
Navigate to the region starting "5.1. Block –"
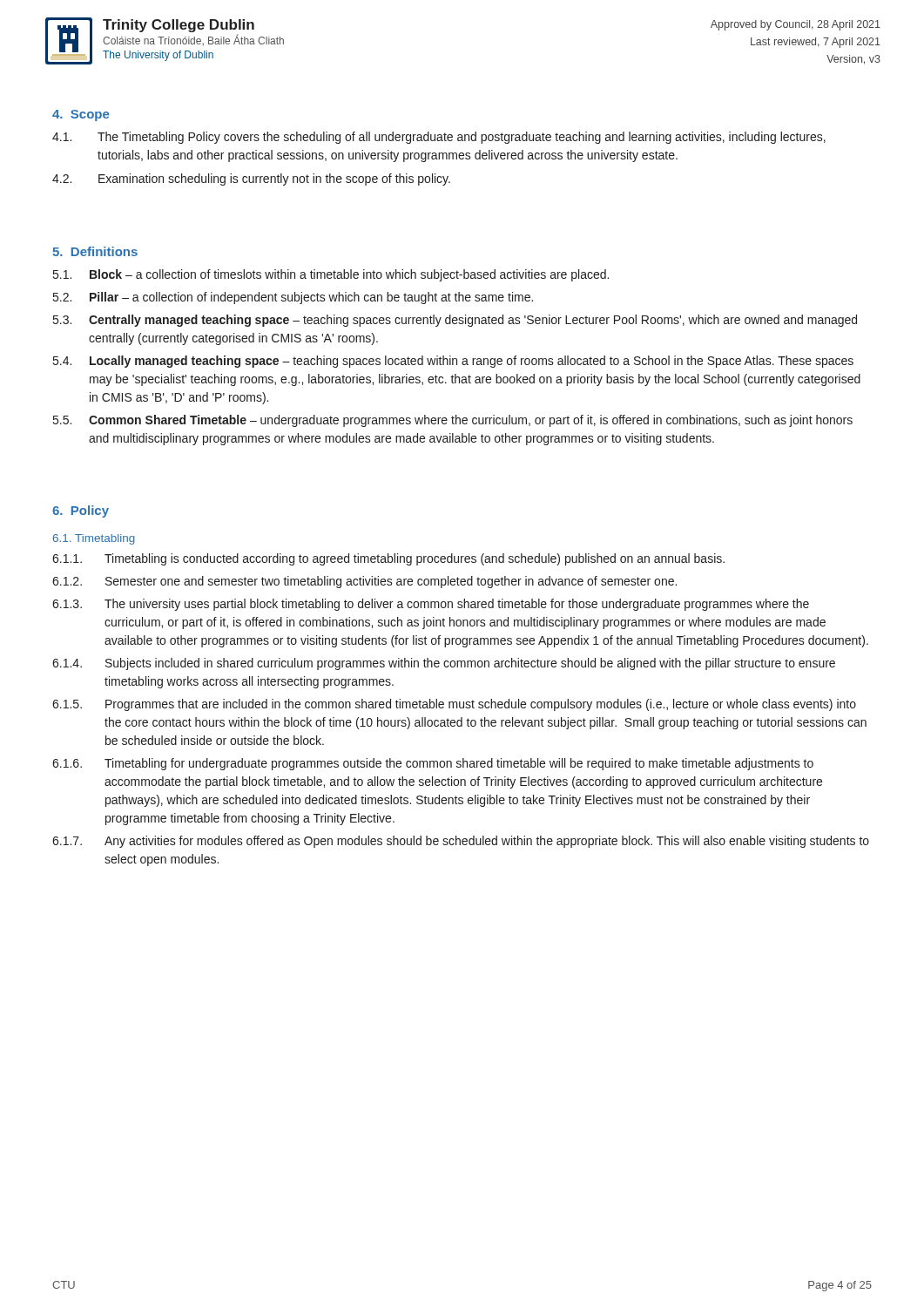(x=462, y=275)
